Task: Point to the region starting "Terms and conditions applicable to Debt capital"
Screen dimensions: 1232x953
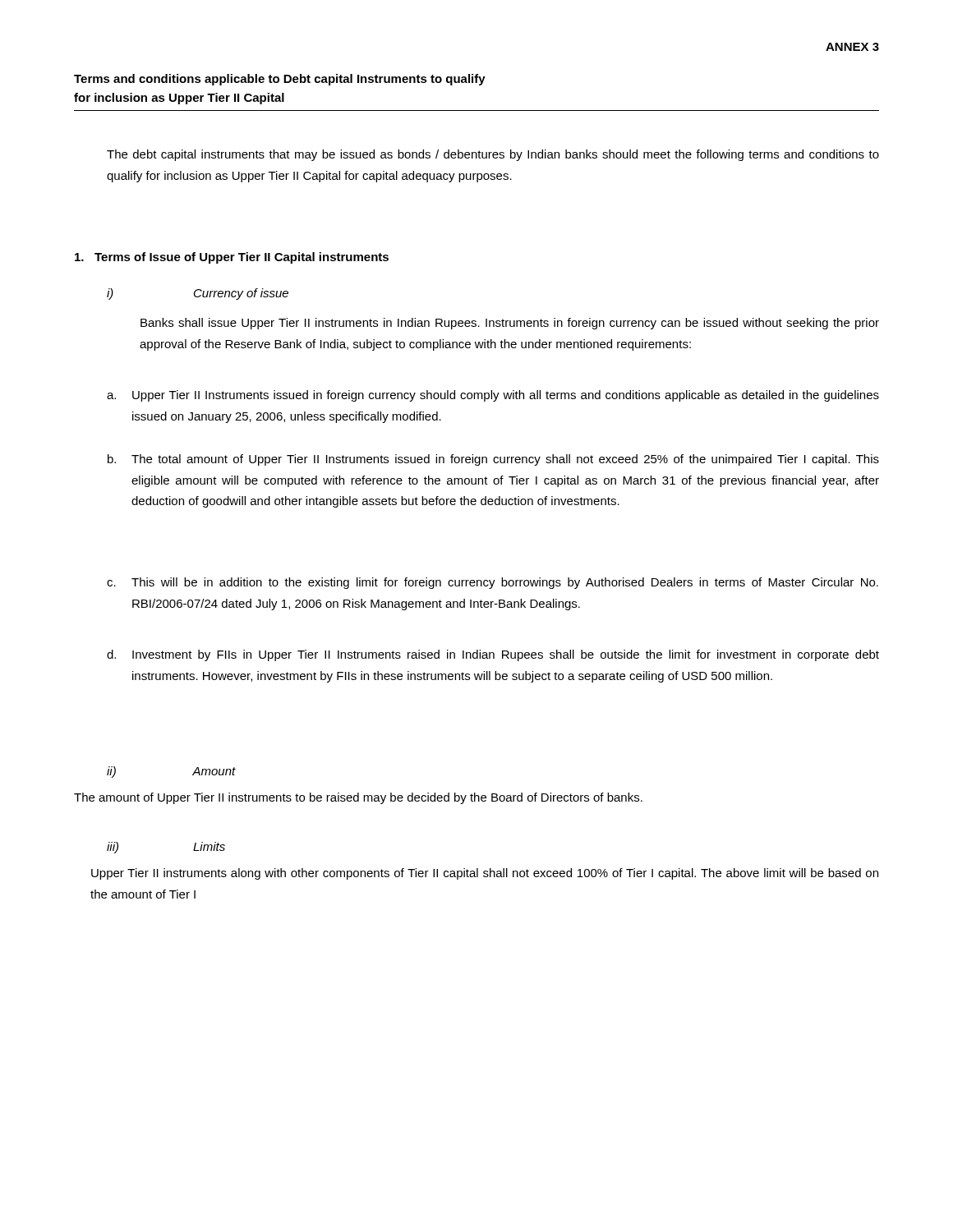Action: click(280, 88)
